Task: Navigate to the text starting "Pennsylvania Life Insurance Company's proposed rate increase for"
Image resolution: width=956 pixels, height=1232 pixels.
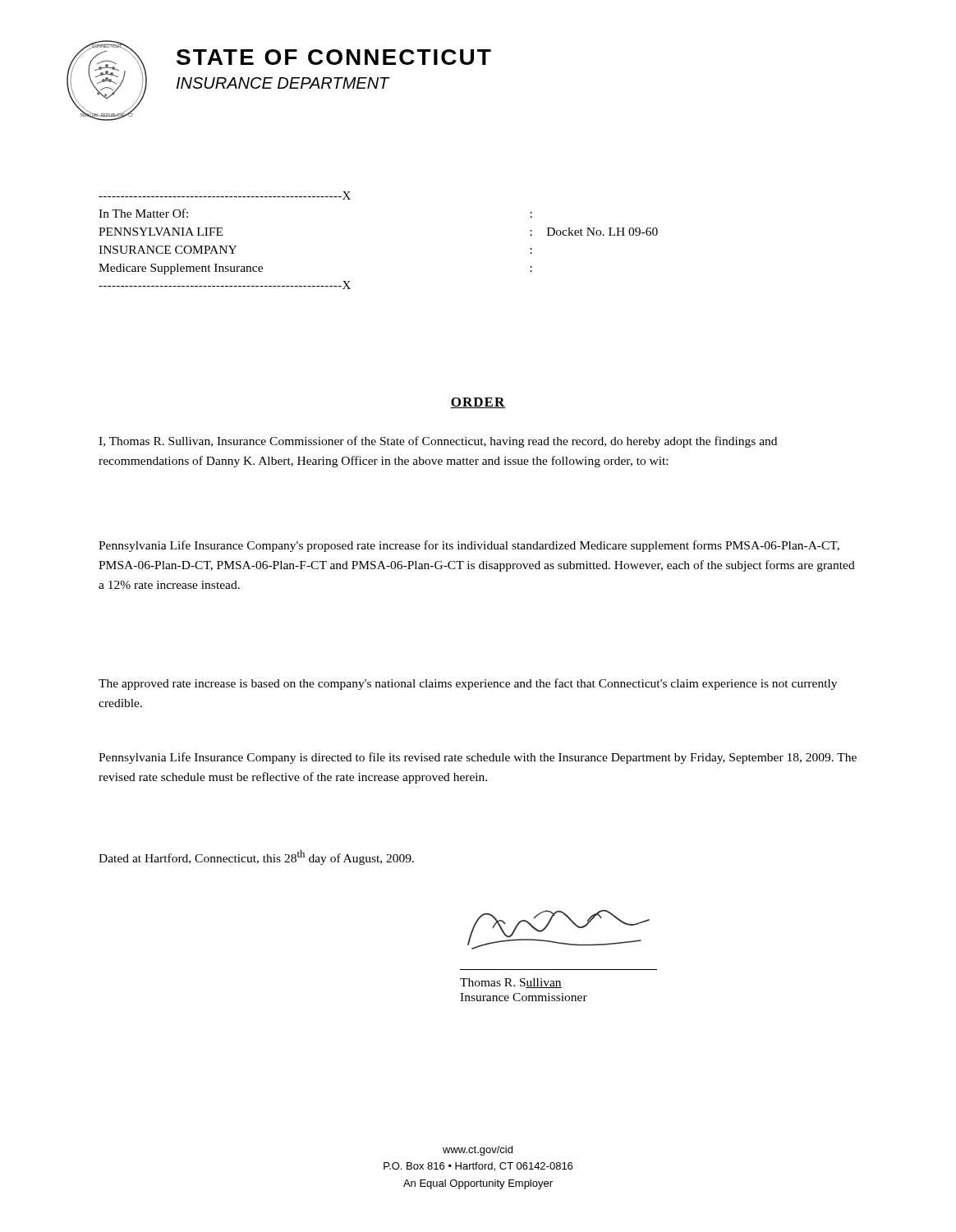Action: coord(477,565)
